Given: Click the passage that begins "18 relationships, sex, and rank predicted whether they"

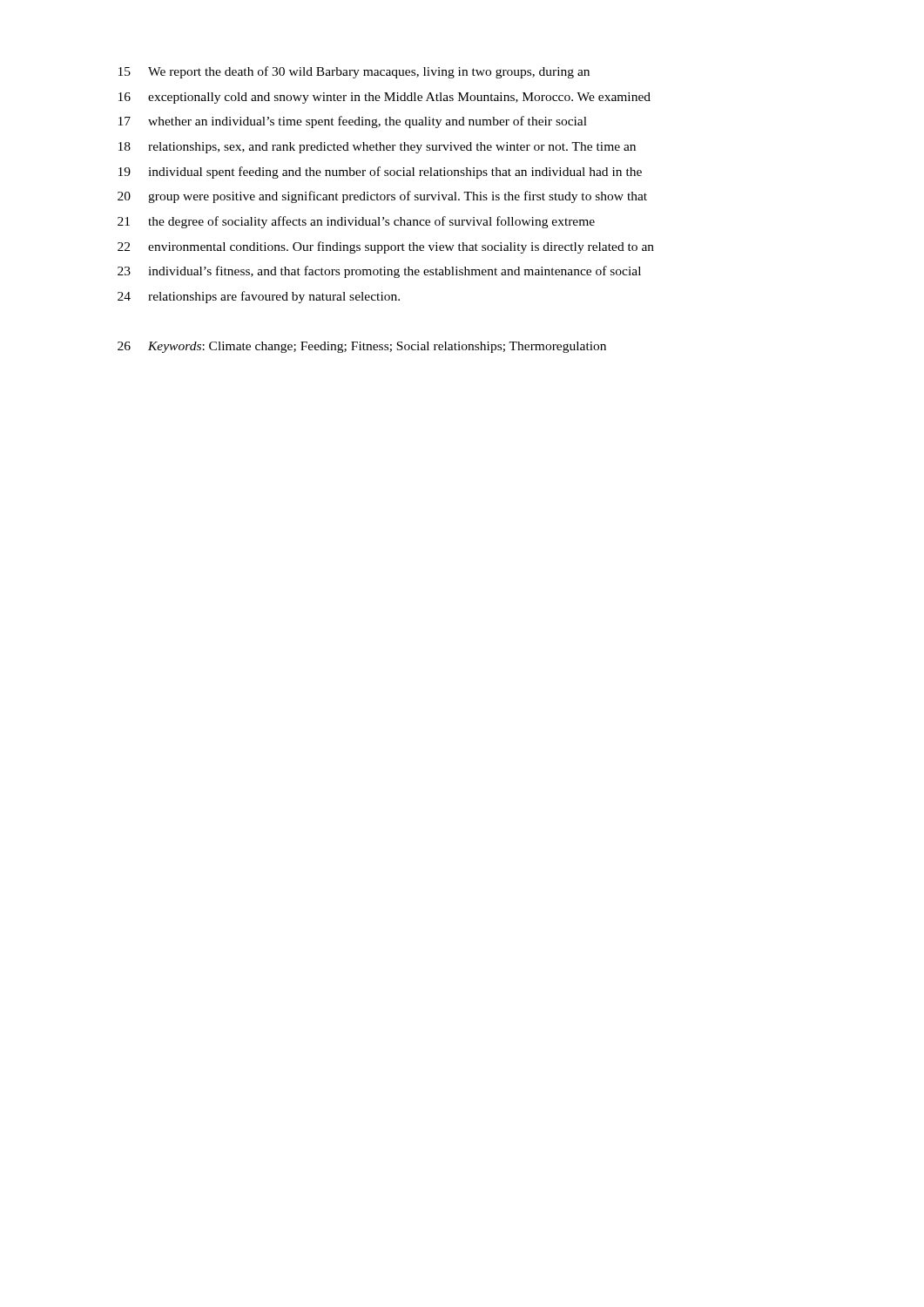Looking at the screenshot, I should click(x=367, y=147).
